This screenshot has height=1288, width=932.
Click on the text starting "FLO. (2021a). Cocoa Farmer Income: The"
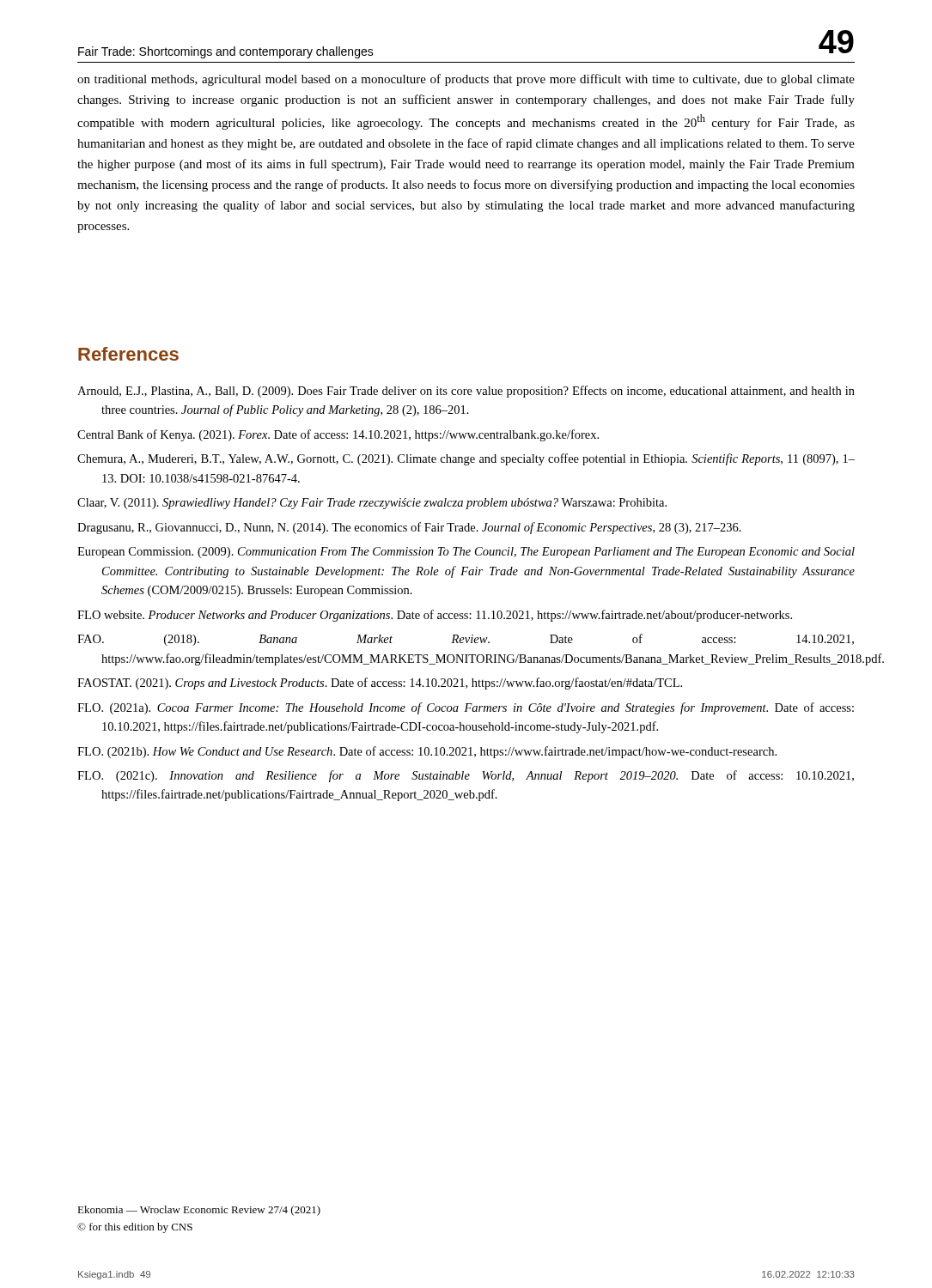point(466,717)
